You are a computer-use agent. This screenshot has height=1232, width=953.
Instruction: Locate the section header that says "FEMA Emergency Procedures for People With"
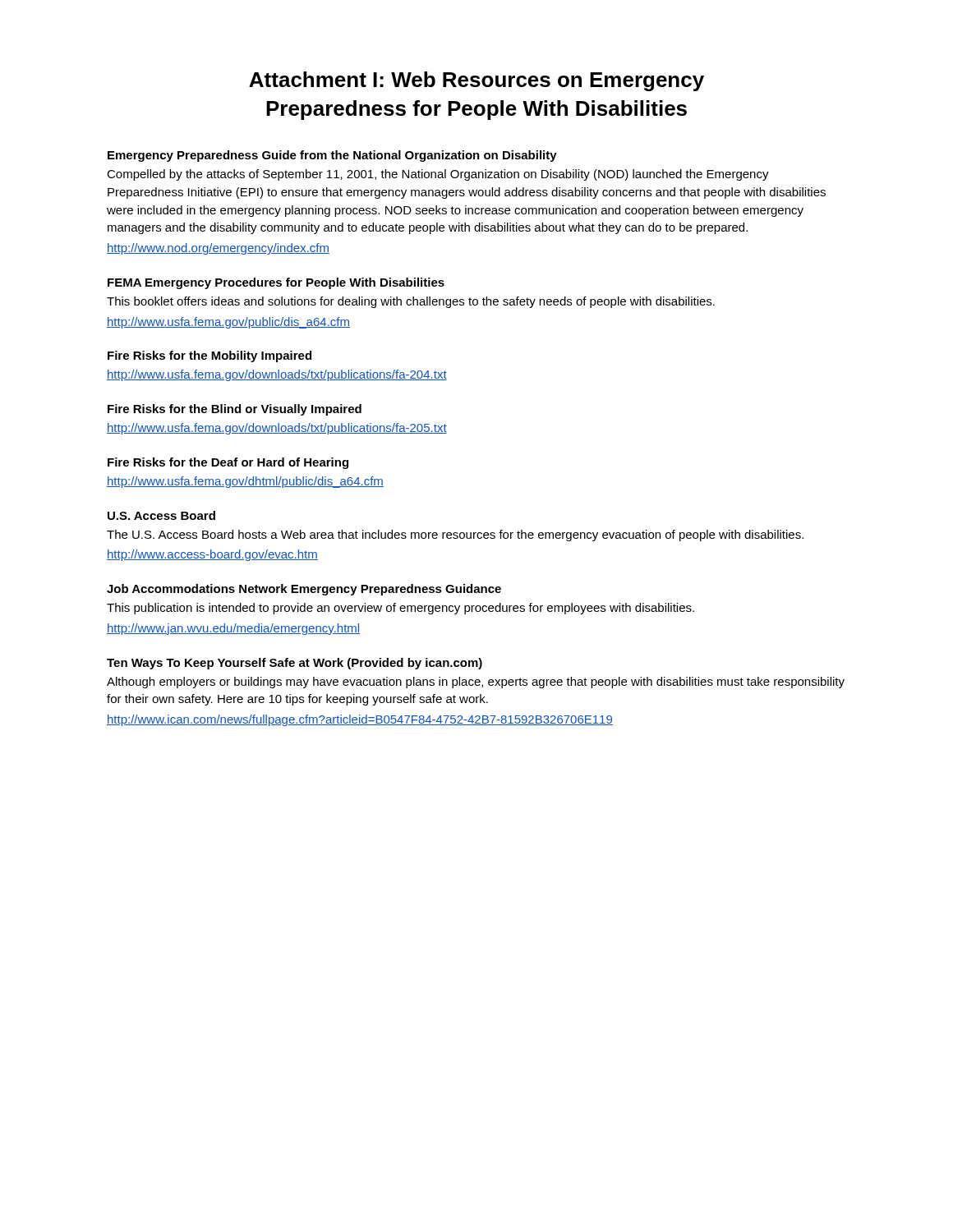coord(276,282)
